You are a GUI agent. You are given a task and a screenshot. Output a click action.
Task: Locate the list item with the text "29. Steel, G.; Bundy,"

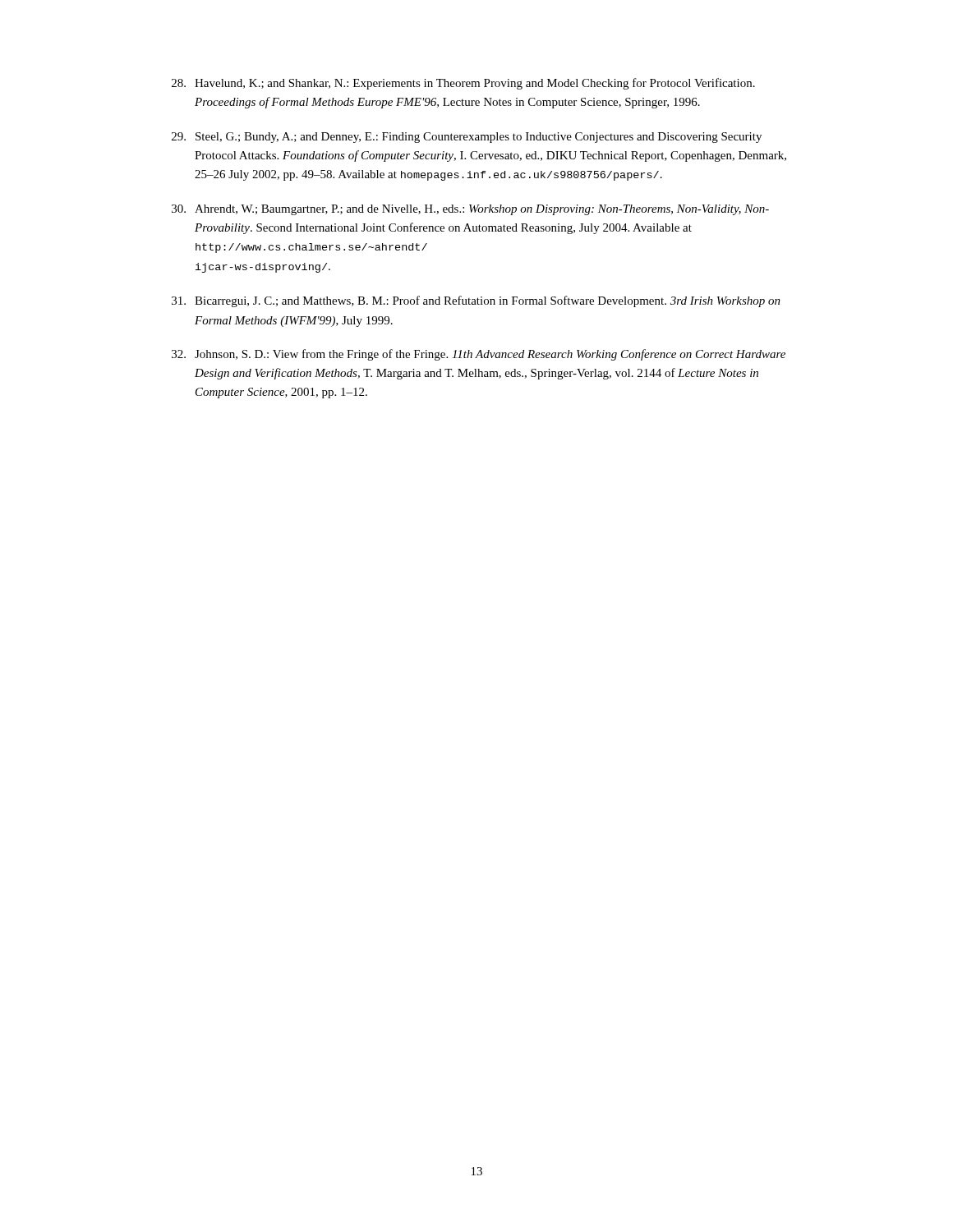(x=474, y=156)
